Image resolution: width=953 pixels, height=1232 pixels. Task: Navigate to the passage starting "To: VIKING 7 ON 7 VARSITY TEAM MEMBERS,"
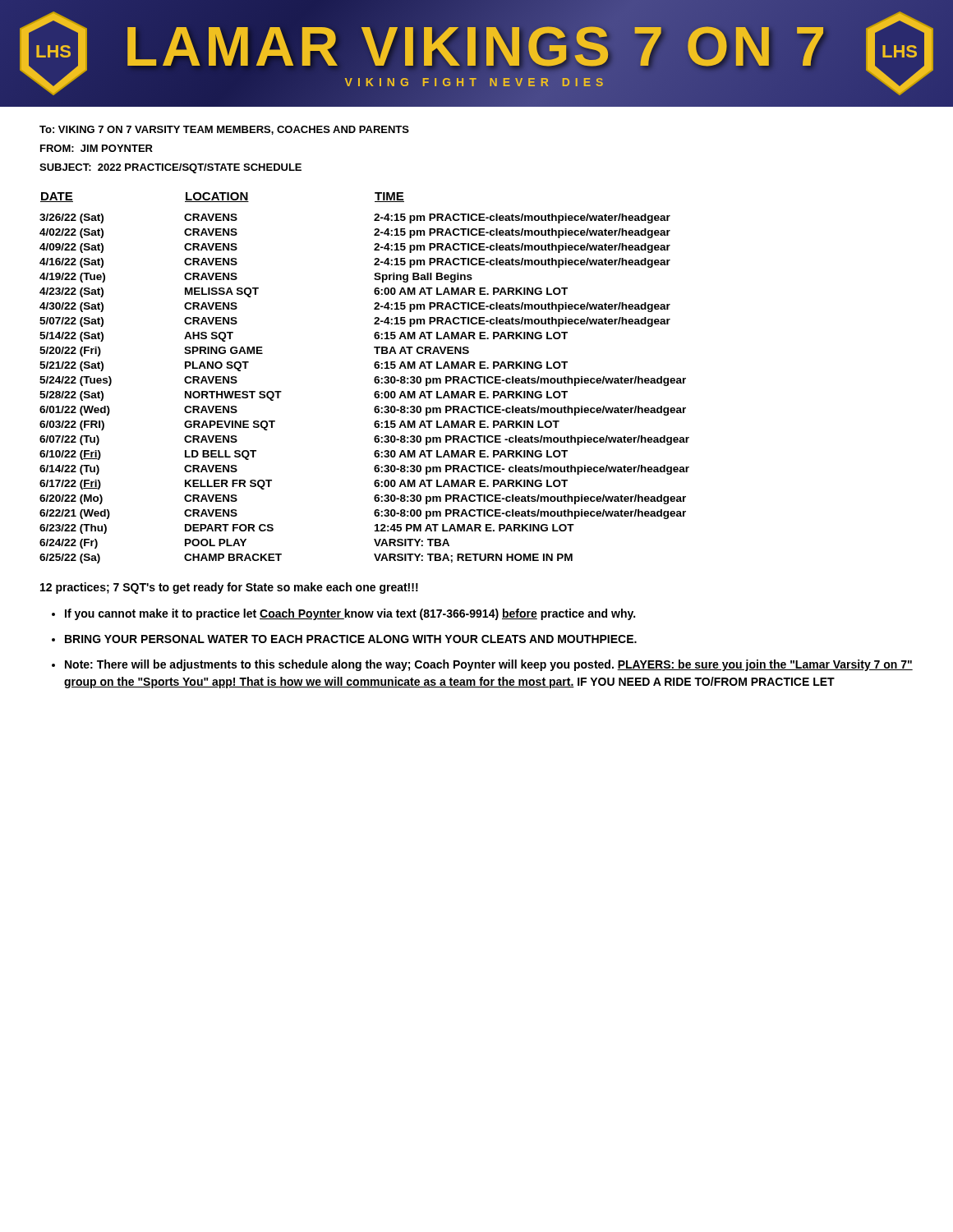(x=224, y=129)
